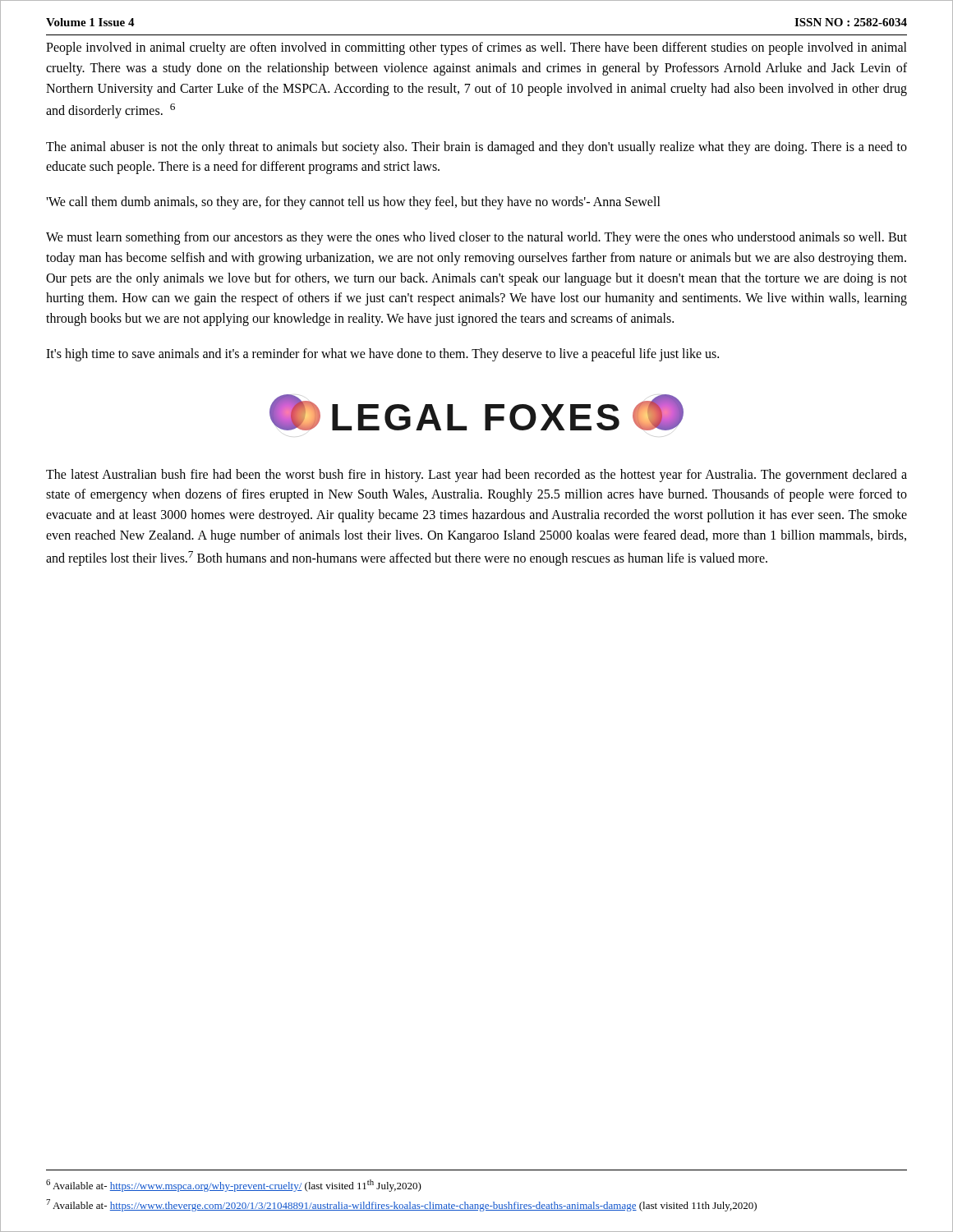
Task: Locate the block of text that opens with "People involved in animal cruelty are often"
Action: 476,79
